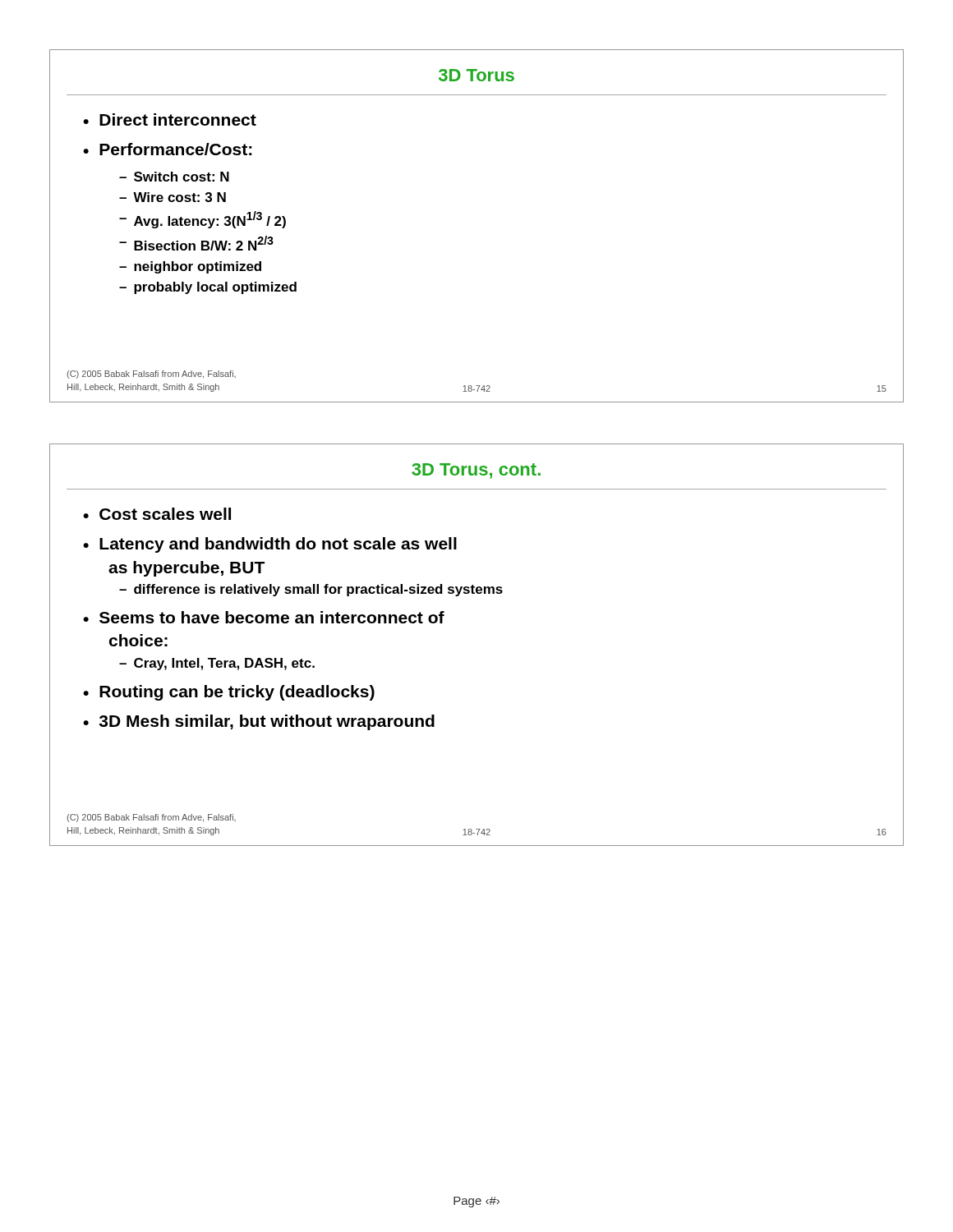
Task: Select the list item that reads "• Latency and"
Action: [x=270, y=556]
